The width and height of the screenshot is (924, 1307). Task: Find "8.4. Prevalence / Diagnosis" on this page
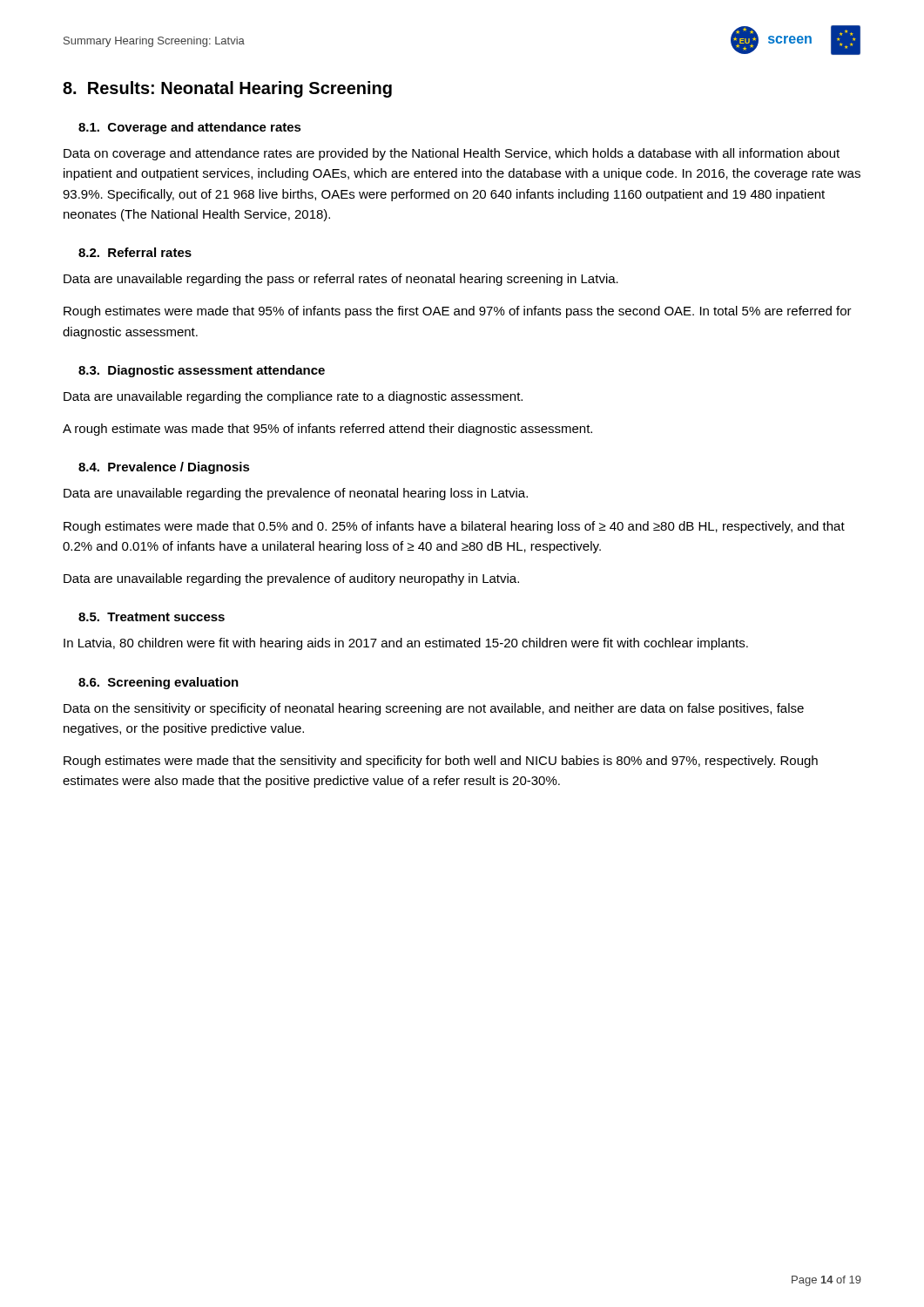[x=164, y=468]
